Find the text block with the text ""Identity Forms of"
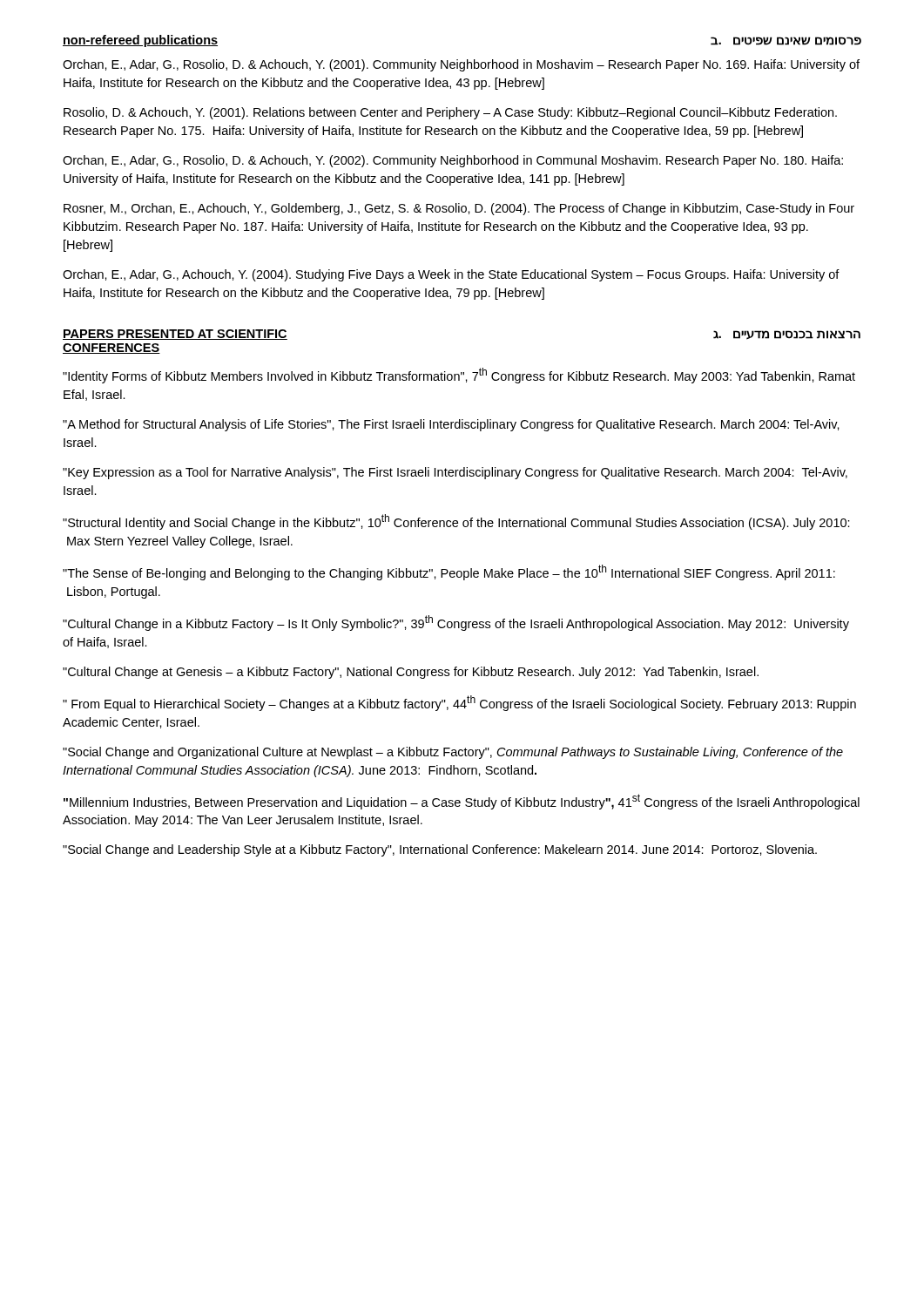924x1307 pixels. pyautogui.click(x=459, y=384)
